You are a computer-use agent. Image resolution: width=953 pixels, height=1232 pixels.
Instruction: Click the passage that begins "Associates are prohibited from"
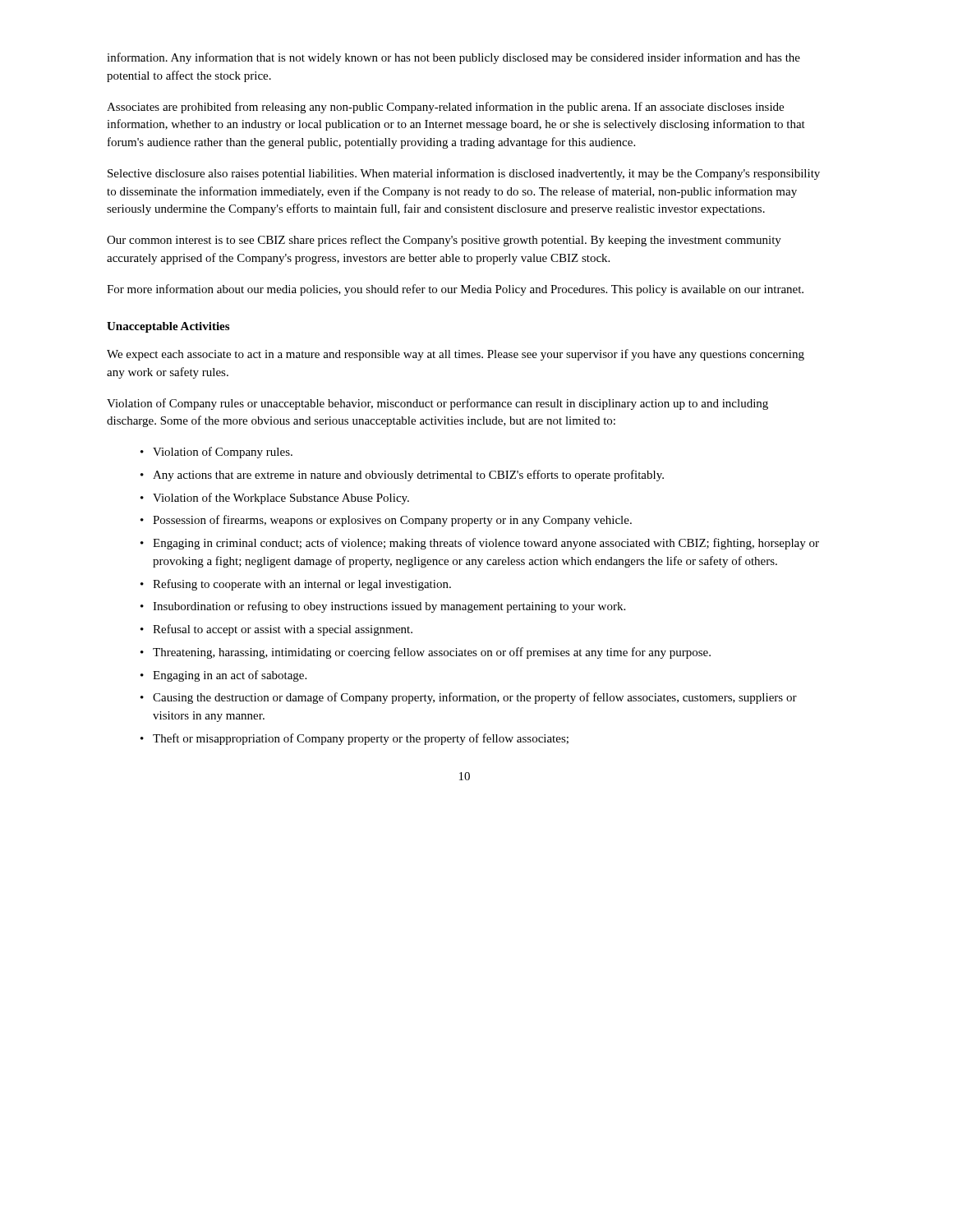456,124
